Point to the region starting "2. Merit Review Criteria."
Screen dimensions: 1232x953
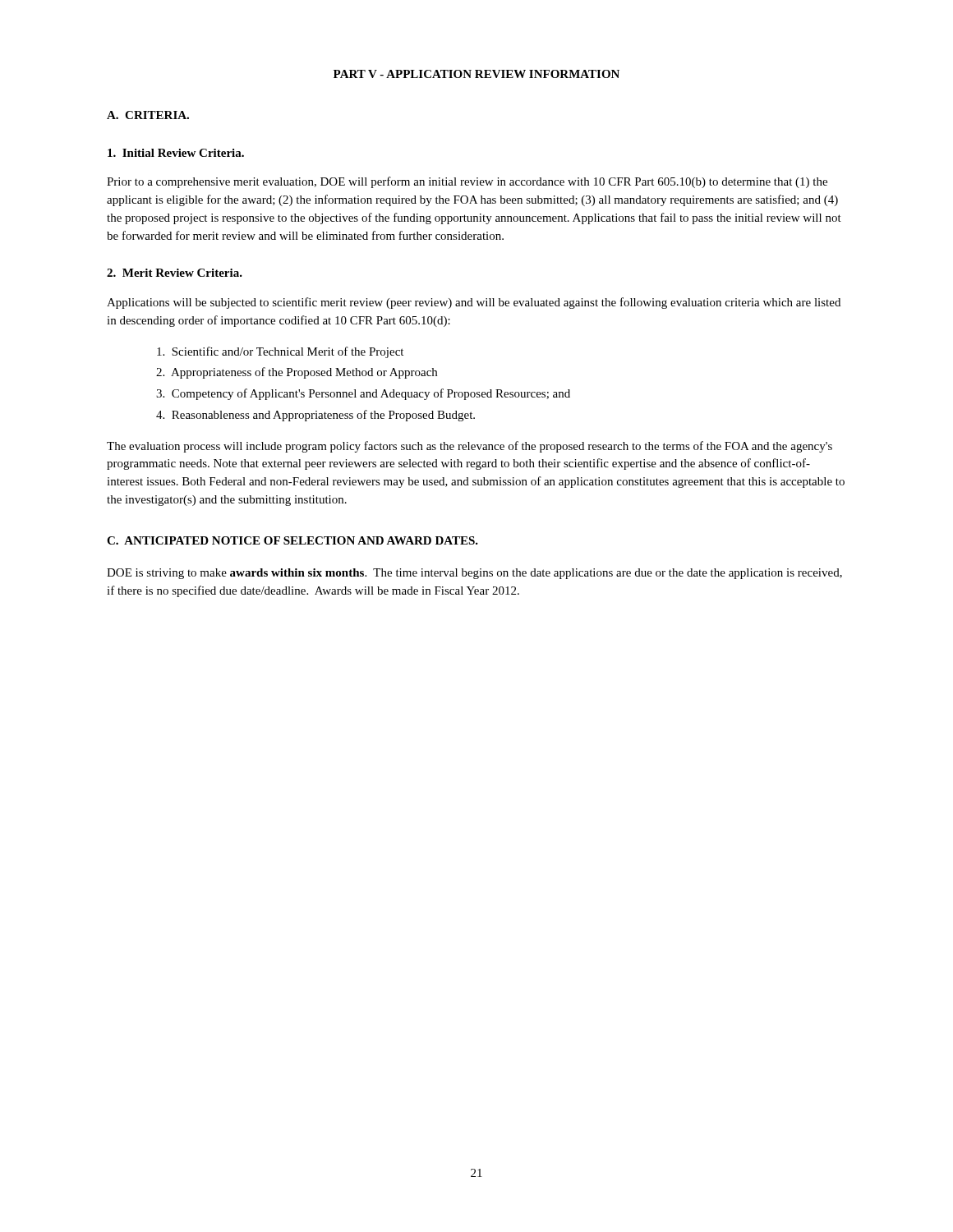pyautogui.click(x=175, y=273)
